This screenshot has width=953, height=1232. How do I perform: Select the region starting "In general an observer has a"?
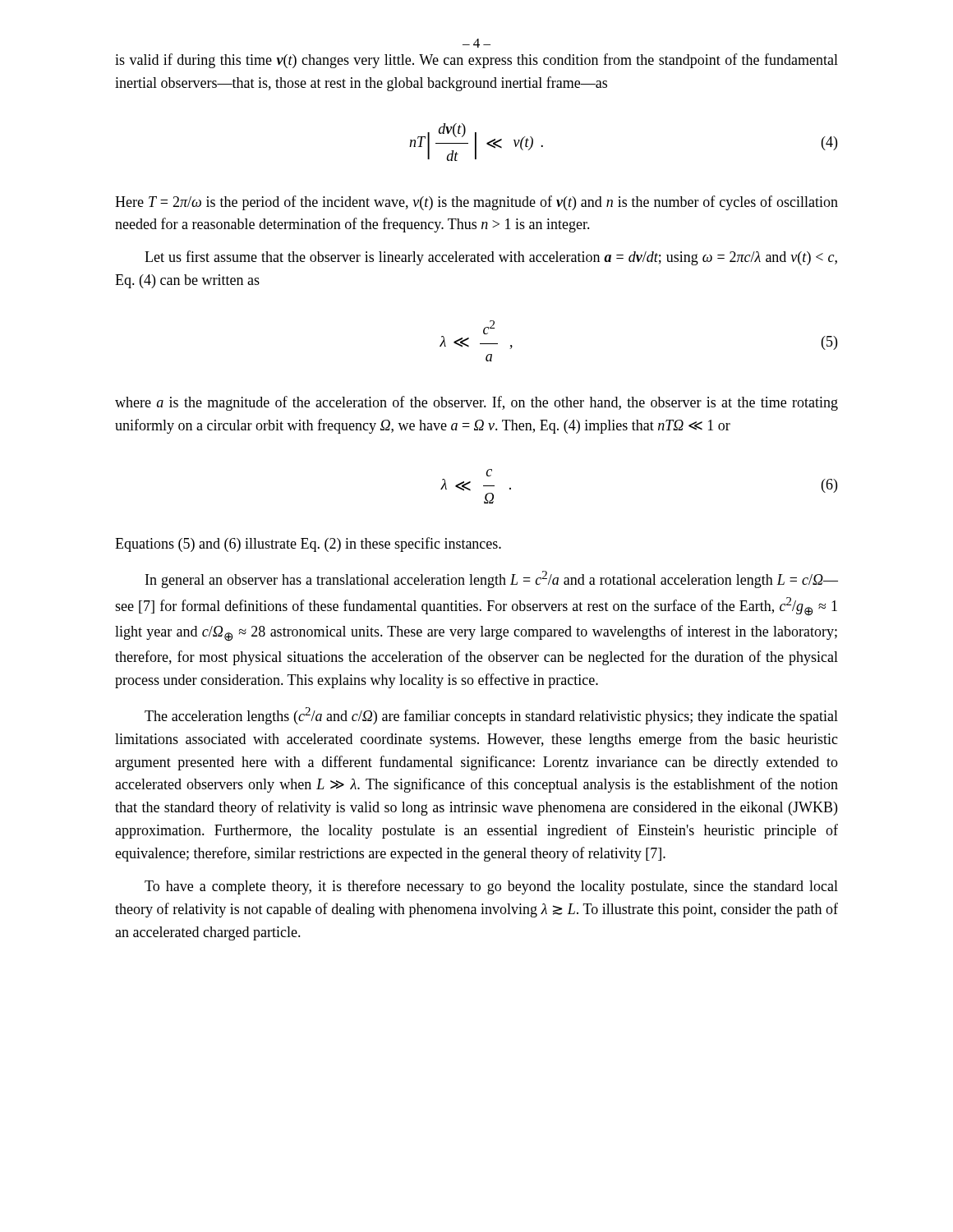point(476,629)
